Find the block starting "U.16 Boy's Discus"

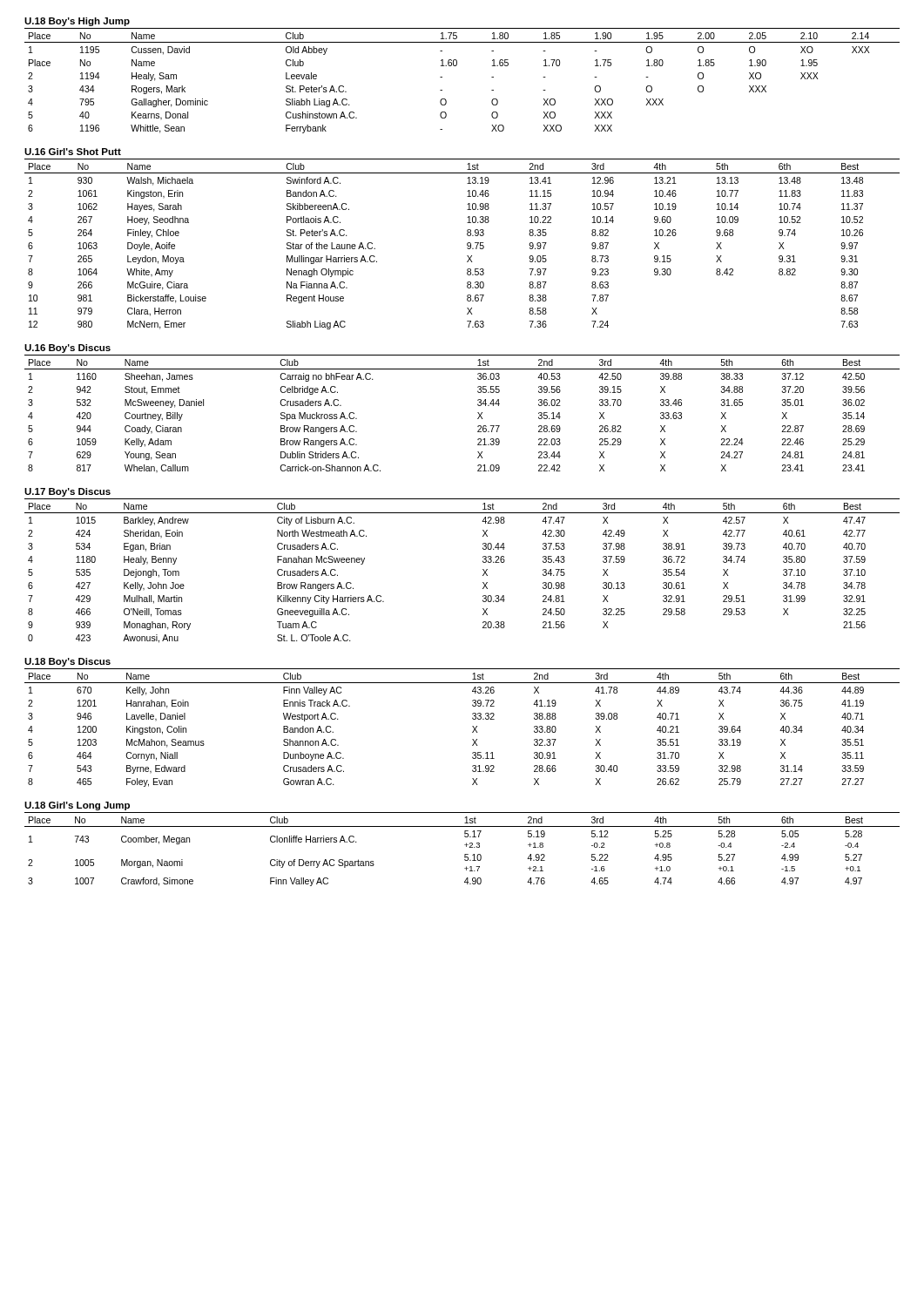coord(68,348)
